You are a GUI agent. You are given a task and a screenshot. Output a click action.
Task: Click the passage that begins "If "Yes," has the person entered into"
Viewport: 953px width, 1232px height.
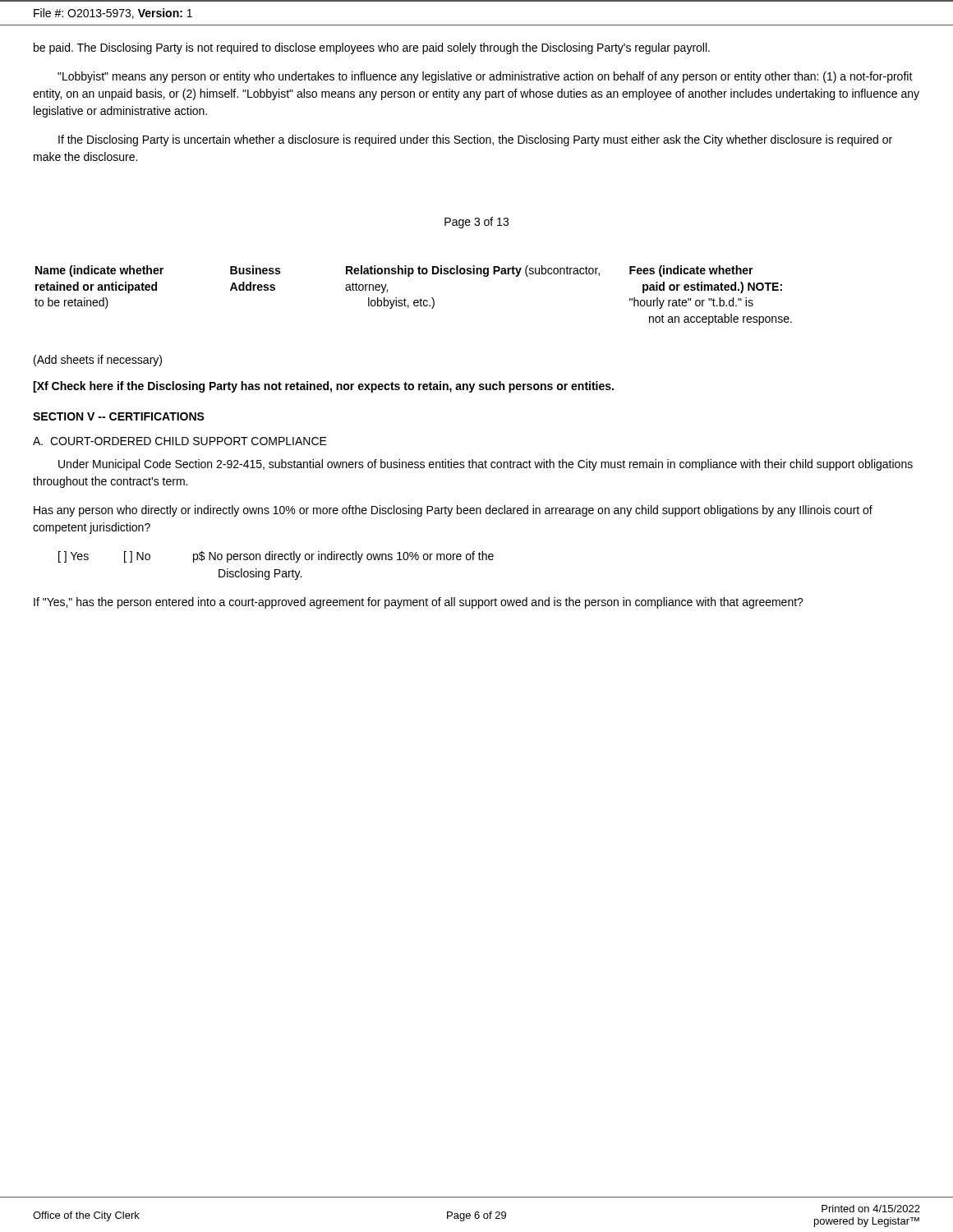pos(418,602)
